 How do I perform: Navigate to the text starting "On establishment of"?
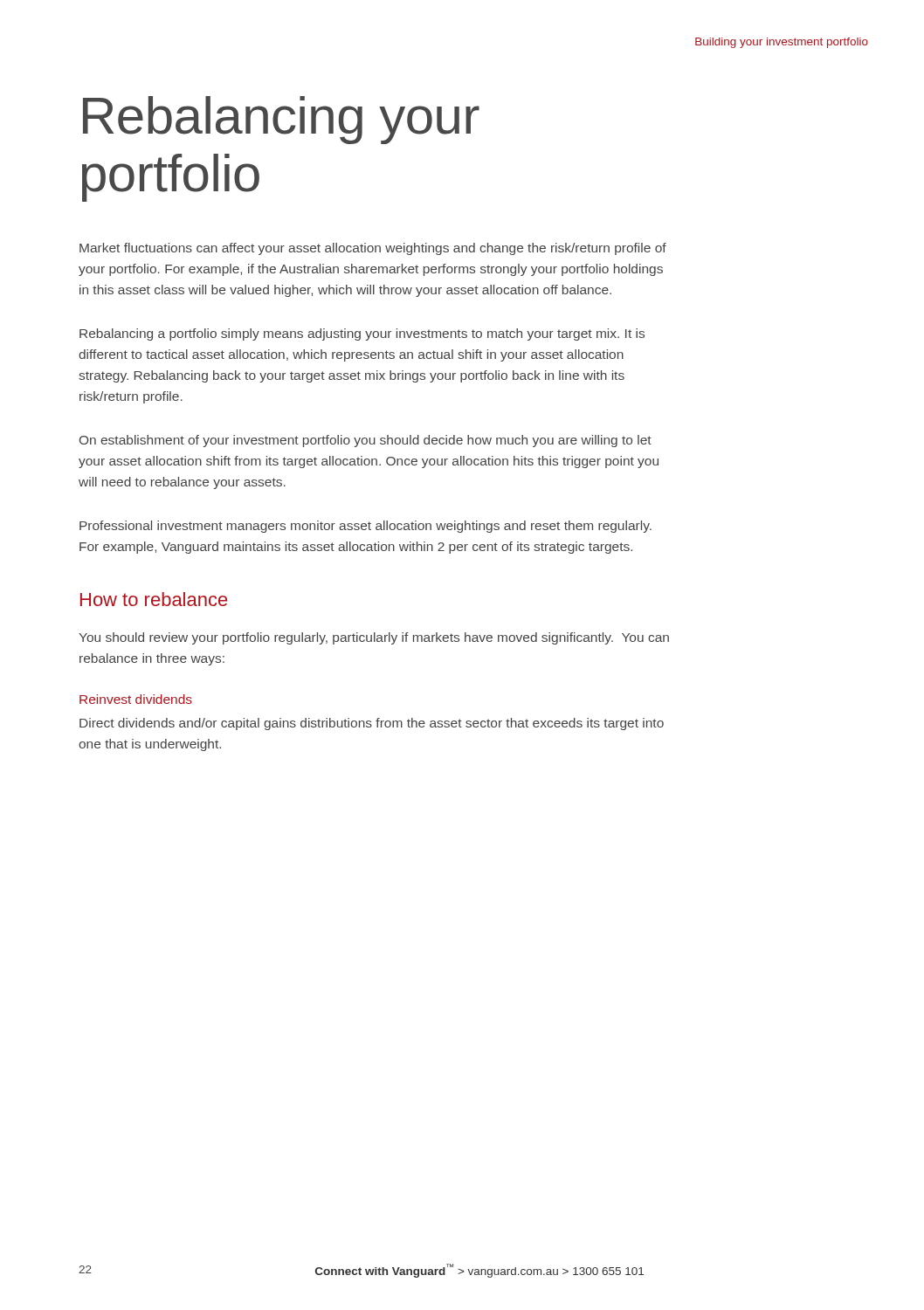(369, 461)
